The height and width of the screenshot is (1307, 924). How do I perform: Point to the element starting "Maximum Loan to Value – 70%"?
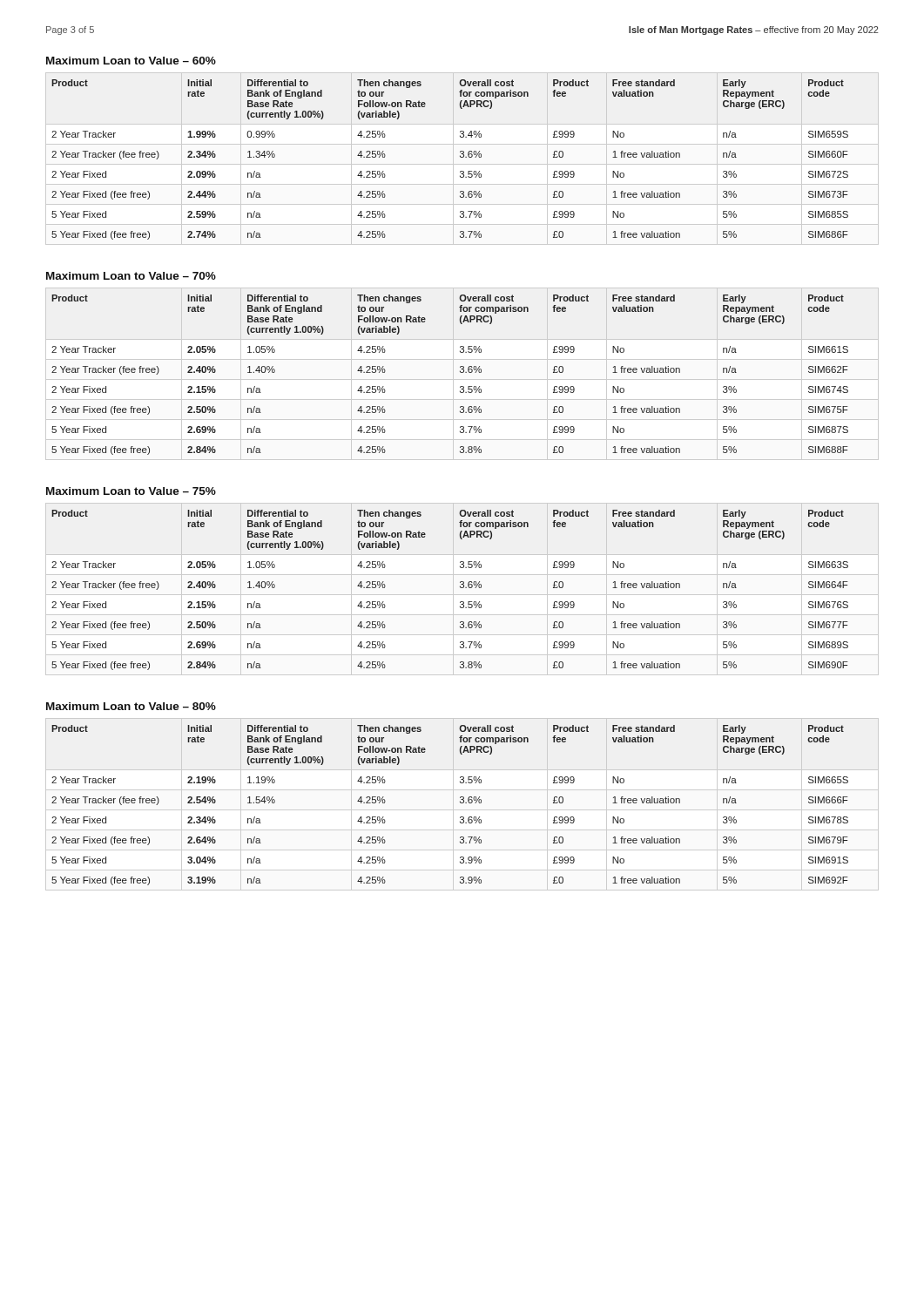[131, 276]
